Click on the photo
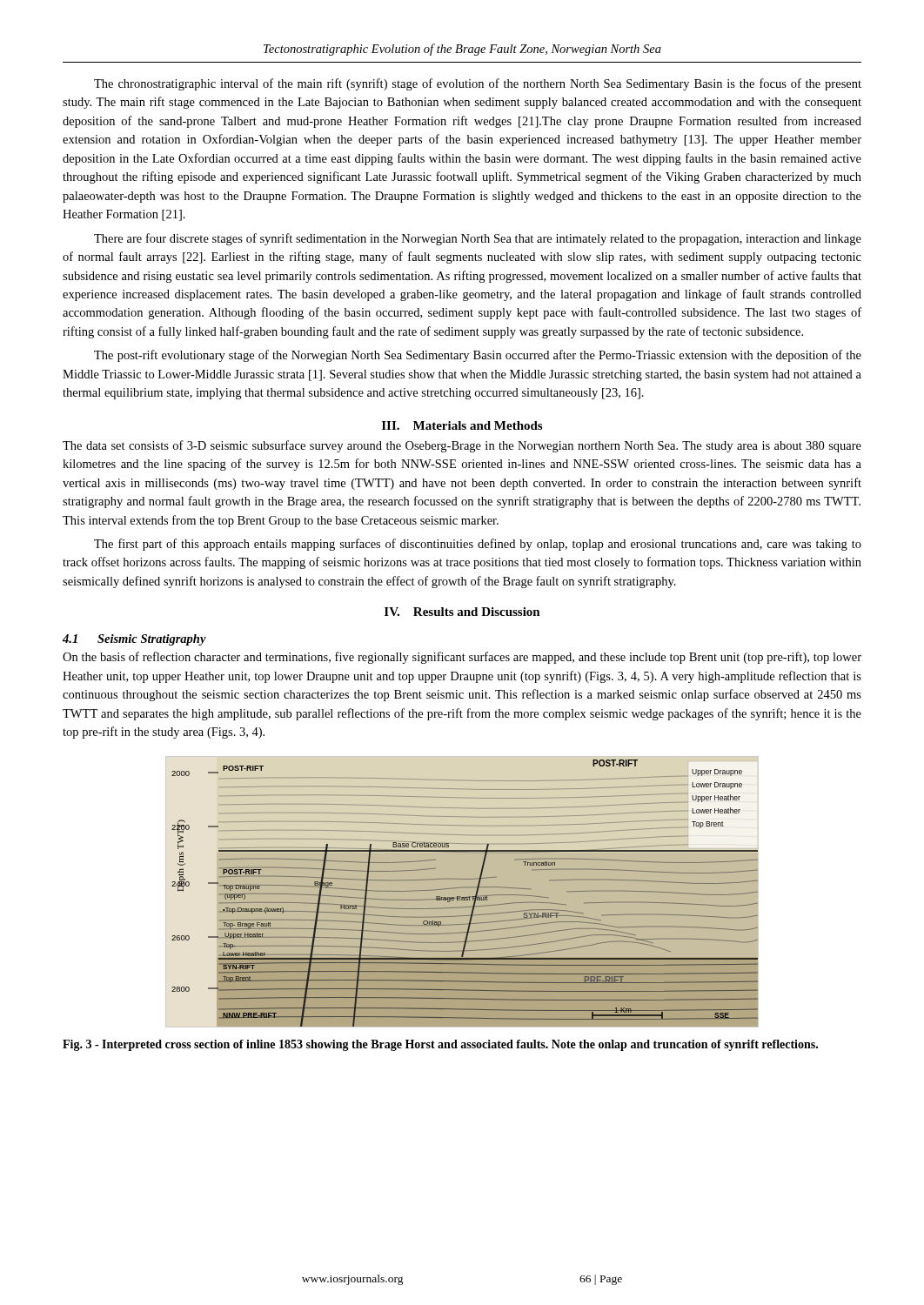The width and height of the screenshot is (924, 1305). 462,893
